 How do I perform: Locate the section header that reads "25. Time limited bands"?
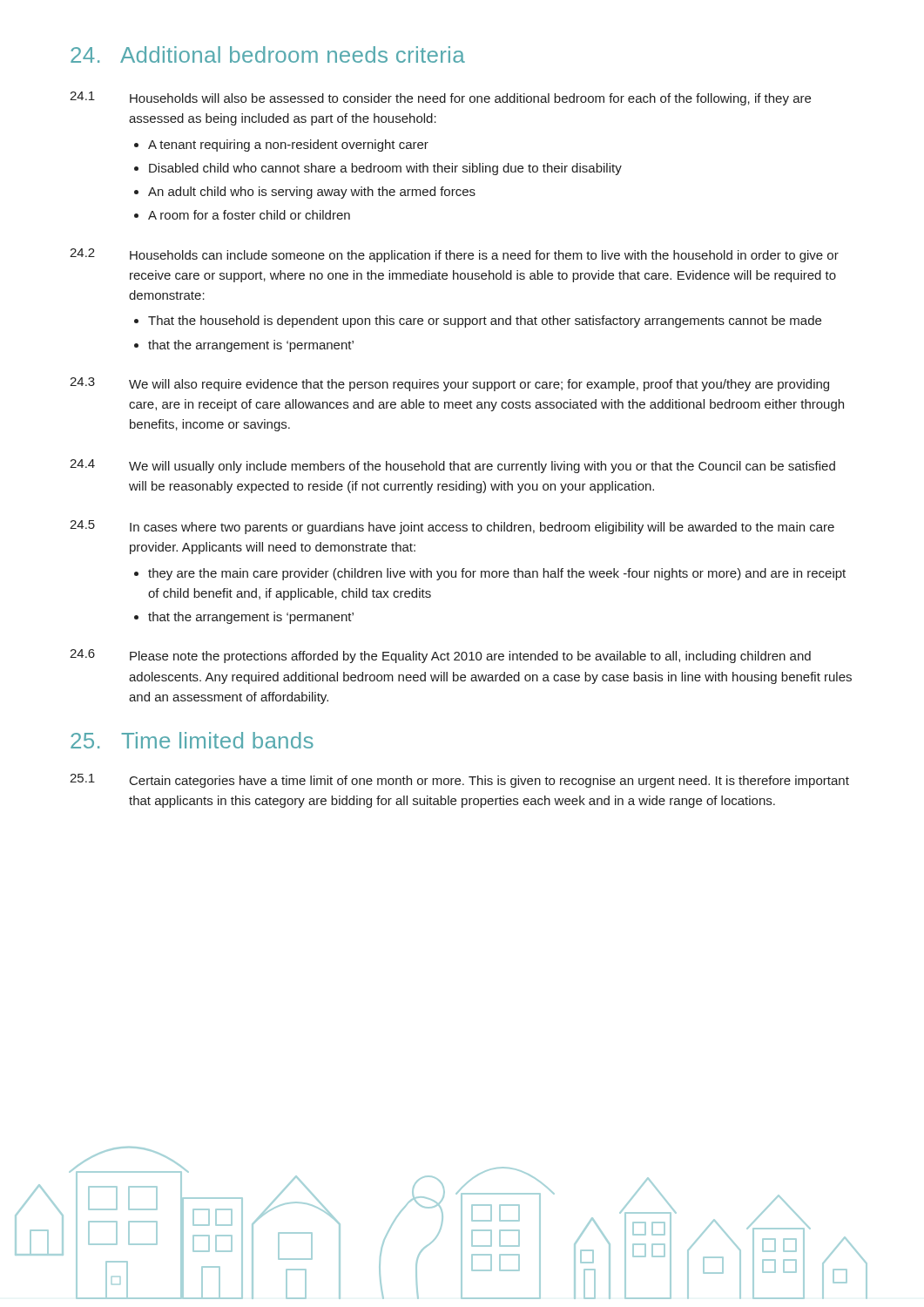tap(192, 740)
